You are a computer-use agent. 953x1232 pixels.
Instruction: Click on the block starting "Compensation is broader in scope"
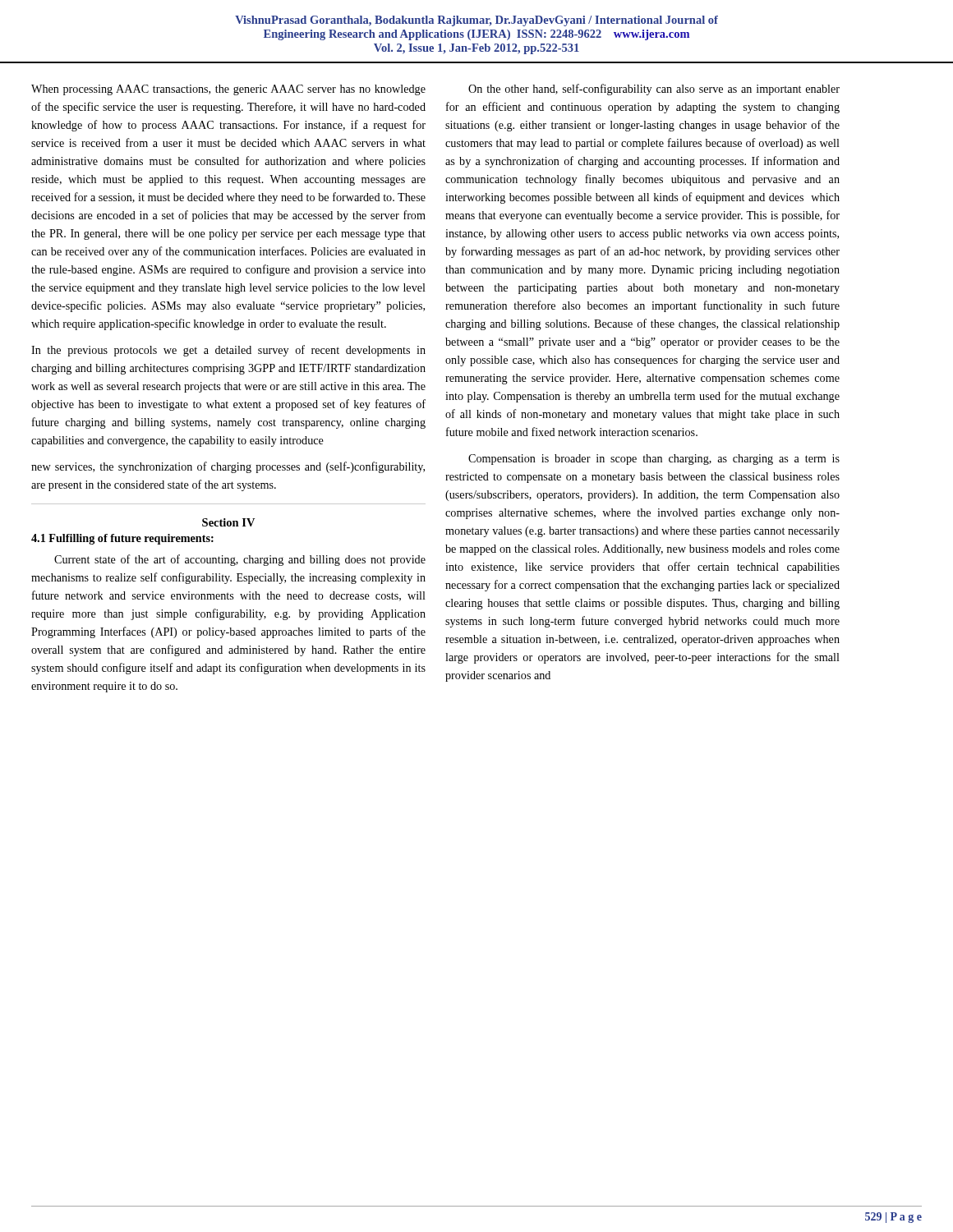point(642,567)
